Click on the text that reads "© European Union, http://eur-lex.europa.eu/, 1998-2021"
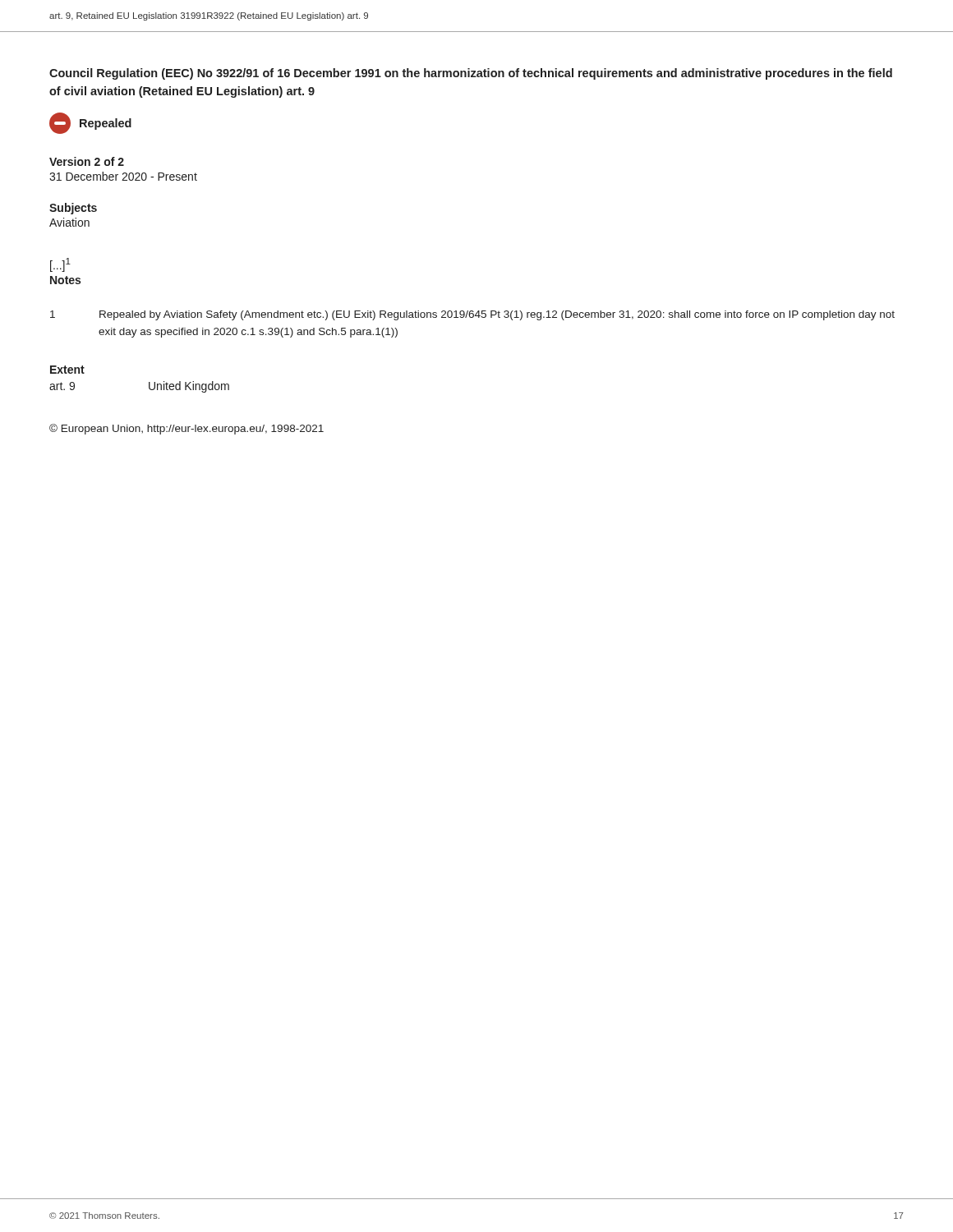The width and height of the screenshot is (953, 1232). 187,429
